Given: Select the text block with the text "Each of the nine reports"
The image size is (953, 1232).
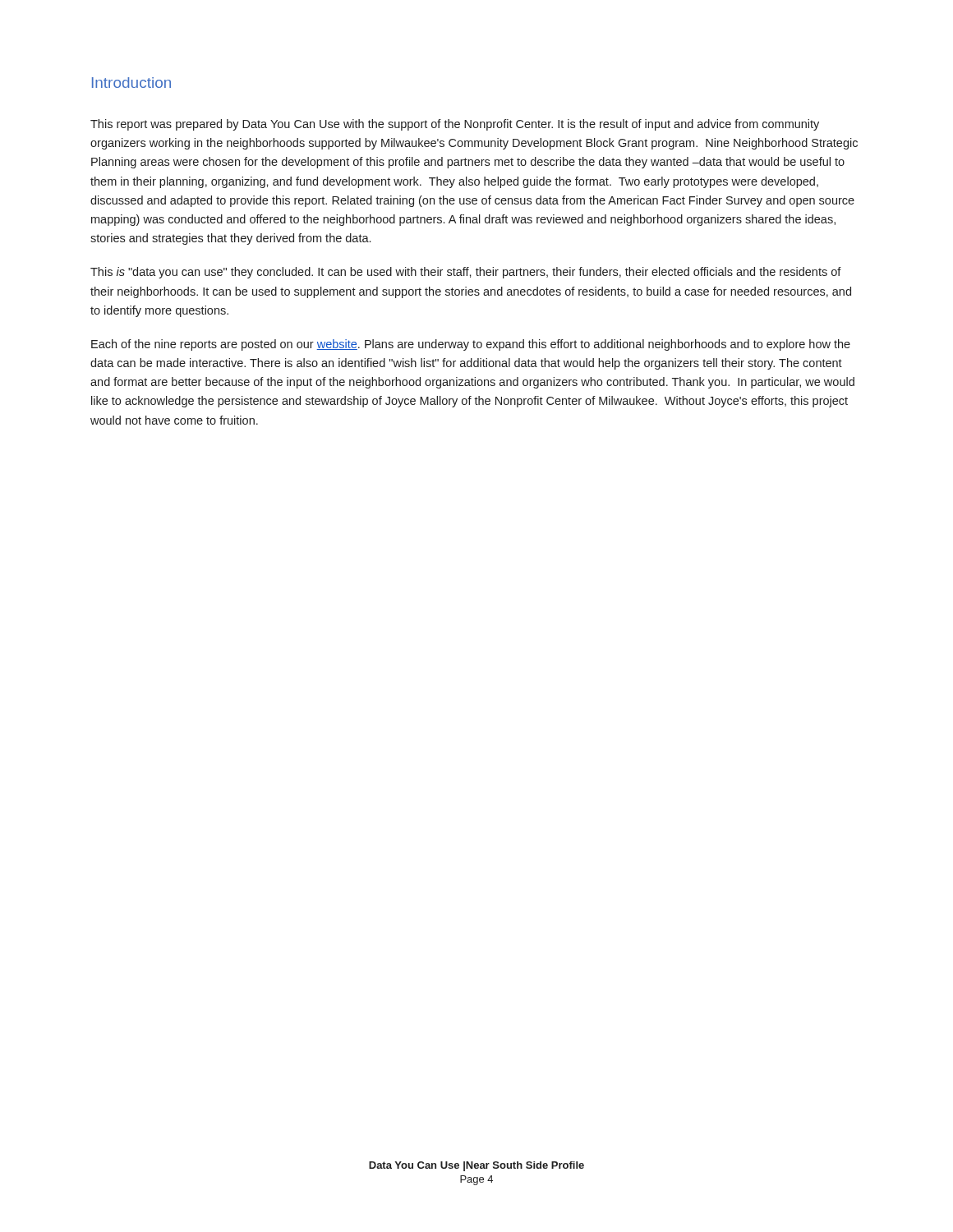Looking at the screenshot, I should coord(476,383).
